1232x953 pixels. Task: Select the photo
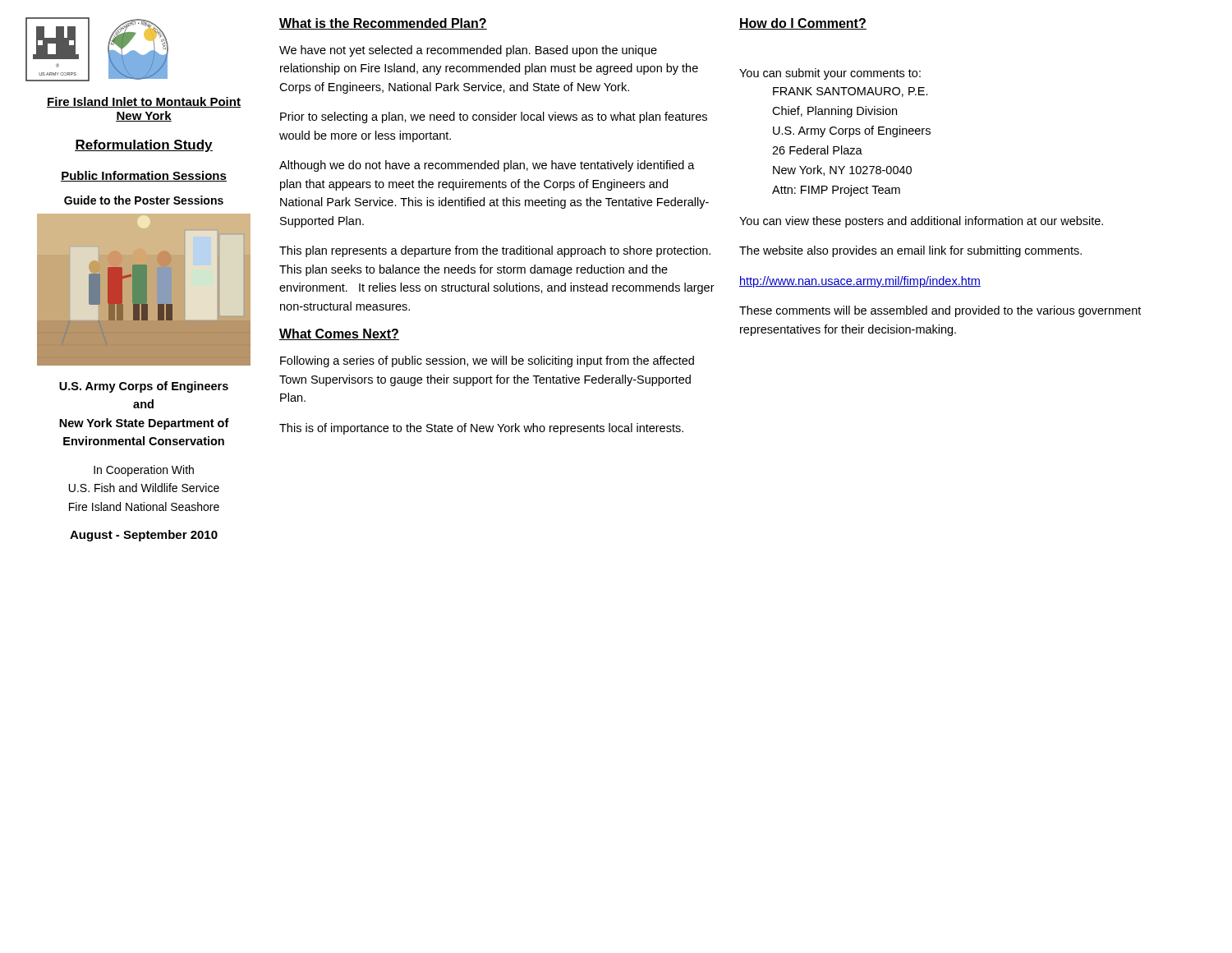(144, 290)
